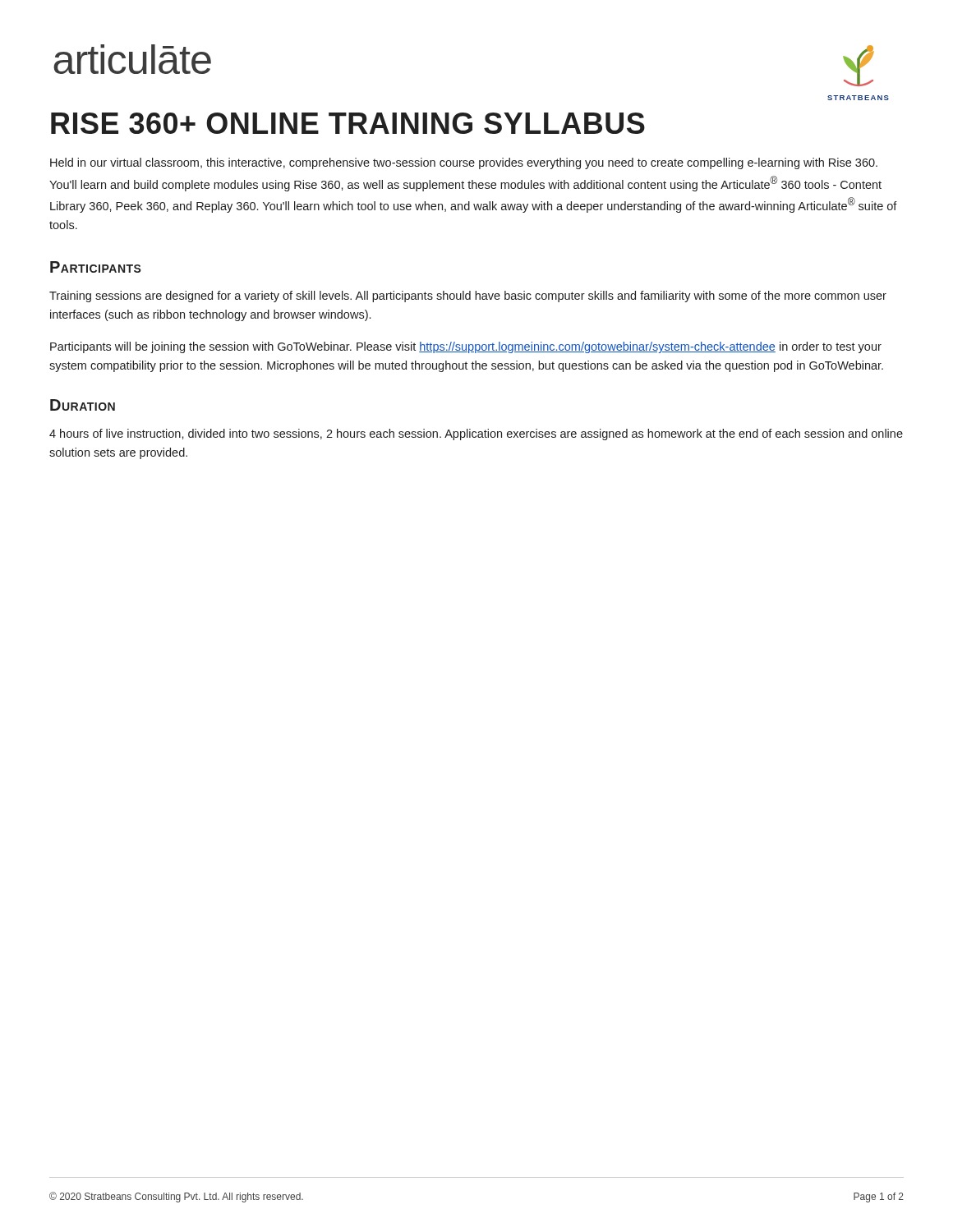Point to the block beginning "Held in our virtual"
The width and height of the screenshot is (953, 1232).
click(476, 194)
